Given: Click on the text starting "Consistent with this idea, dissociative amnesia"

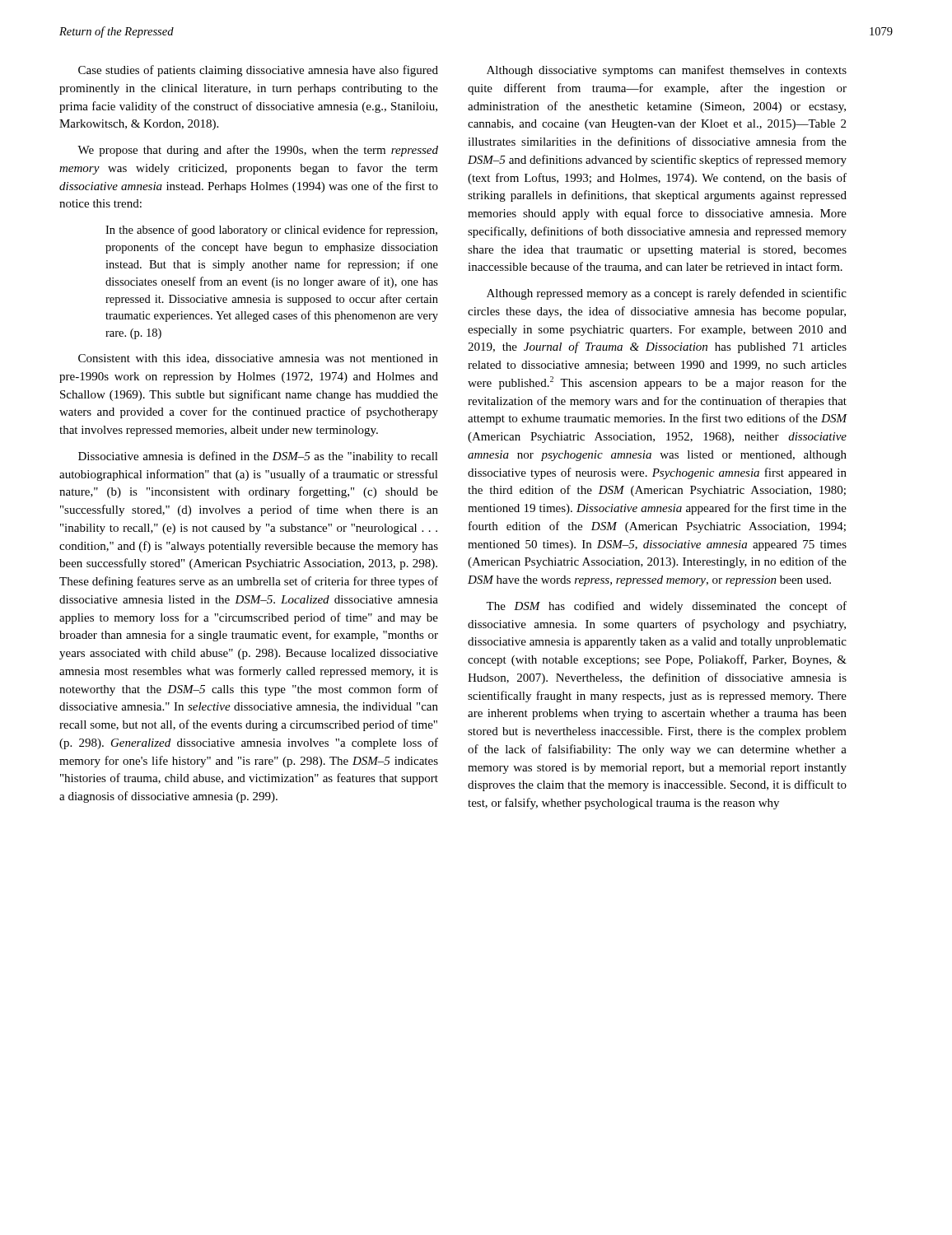Looking at the screenshot, I should 249,395.
